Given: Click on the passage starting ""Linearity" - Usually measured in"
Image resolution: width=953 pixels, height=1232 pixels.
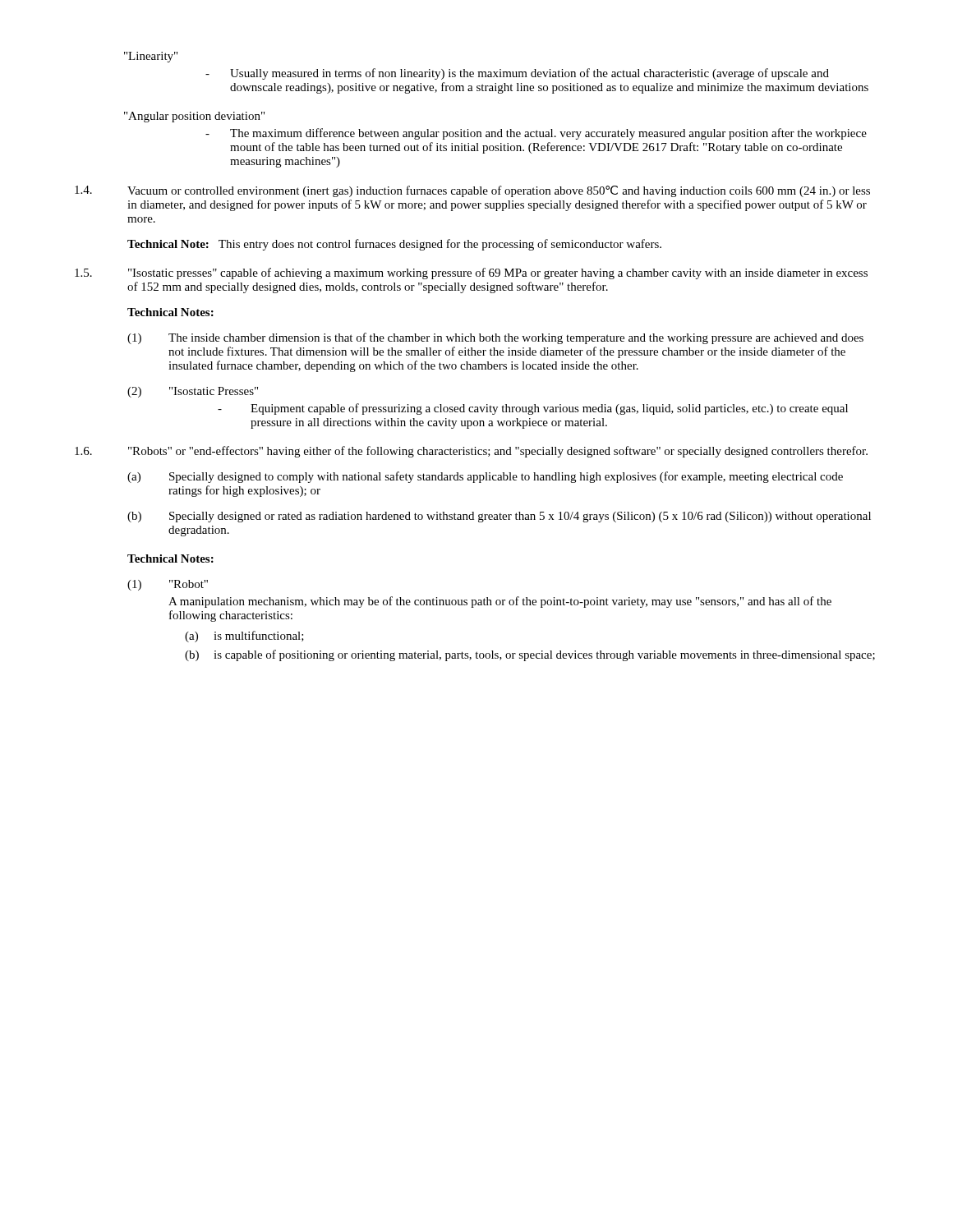Looking at the screenshot, I should [501, 72].
